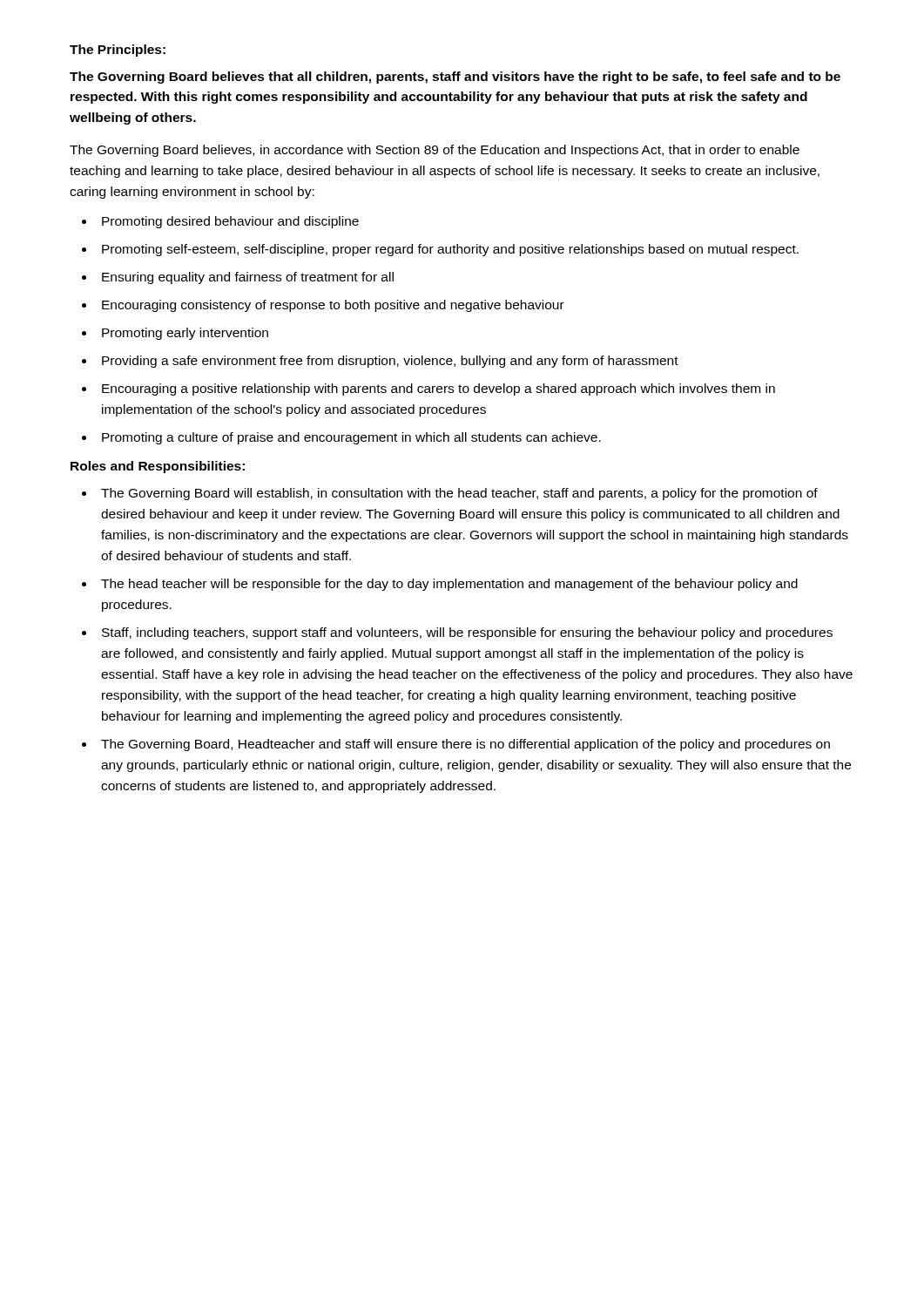Screen dimensions: 1307x924
Task: Click where it says "Promoting early intervention"
Action: tap(185, 332)
